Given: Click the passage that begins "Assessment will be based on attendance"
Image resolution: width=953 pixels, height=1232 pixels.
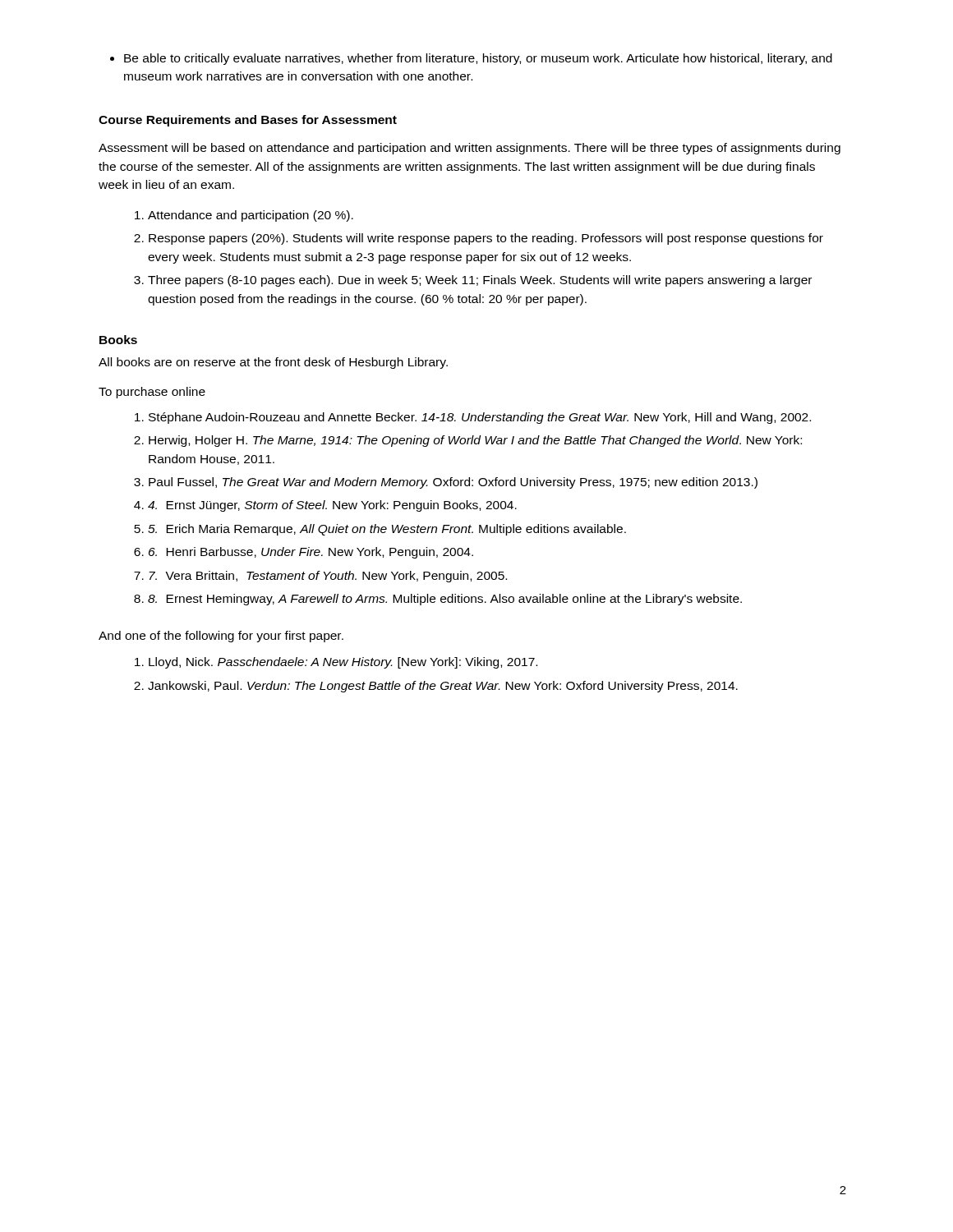Looking at the screenshot, I should 470,166.
